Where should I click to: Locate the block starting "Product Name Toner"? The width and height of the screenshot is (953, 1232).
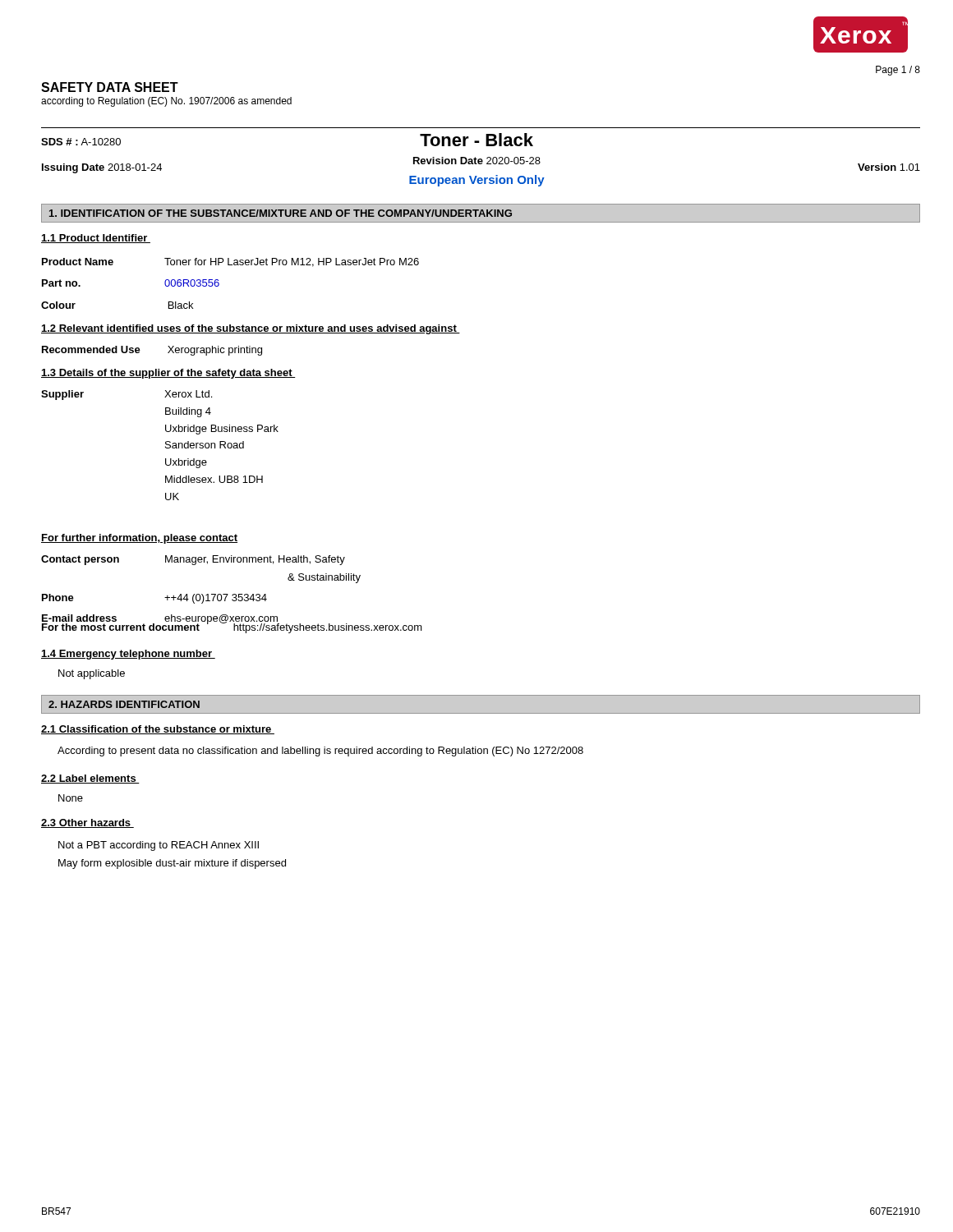(x=230, y=262)
